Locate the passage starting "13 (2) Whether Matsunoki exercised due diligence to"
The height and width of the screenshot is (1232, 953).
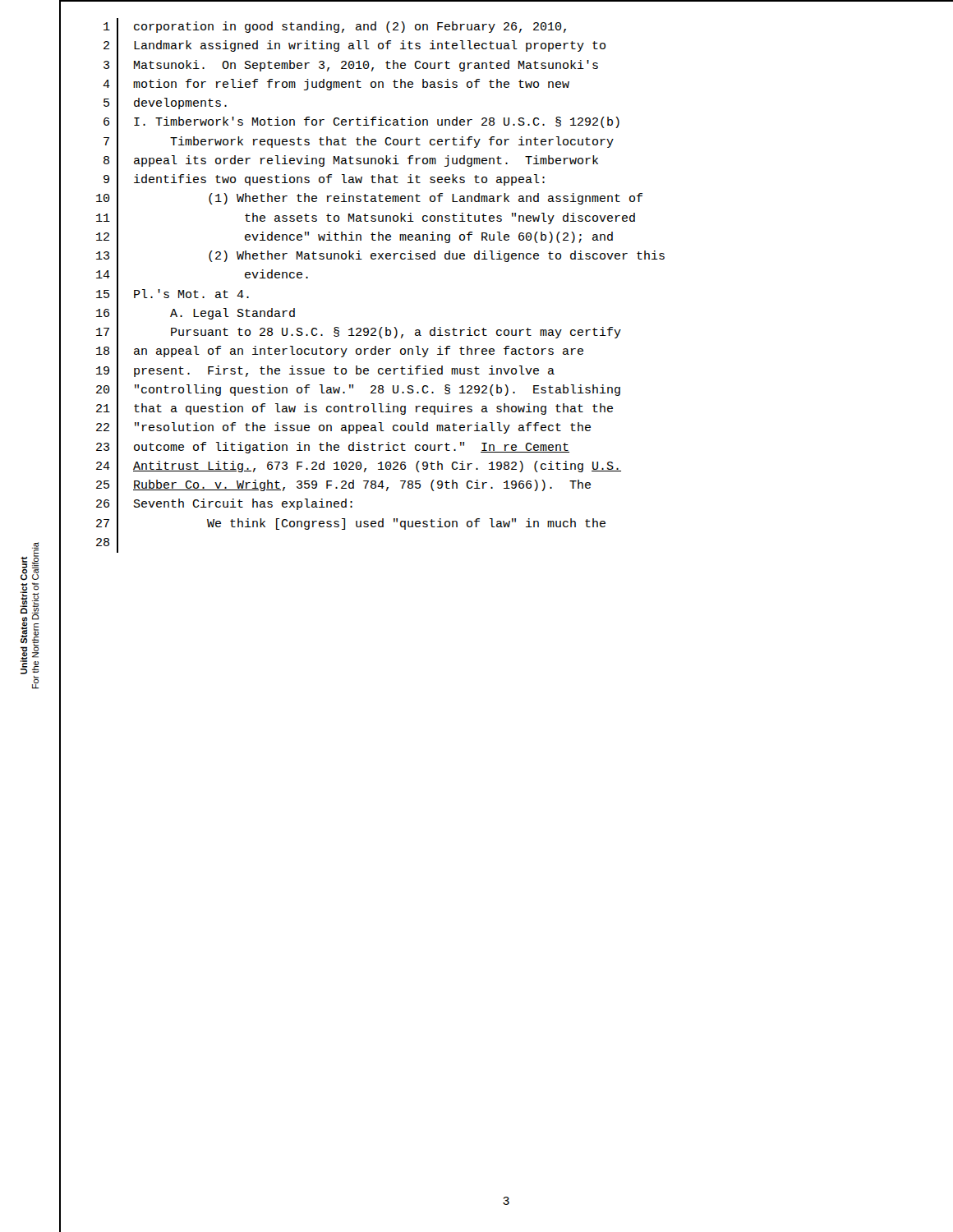point(498,266)
